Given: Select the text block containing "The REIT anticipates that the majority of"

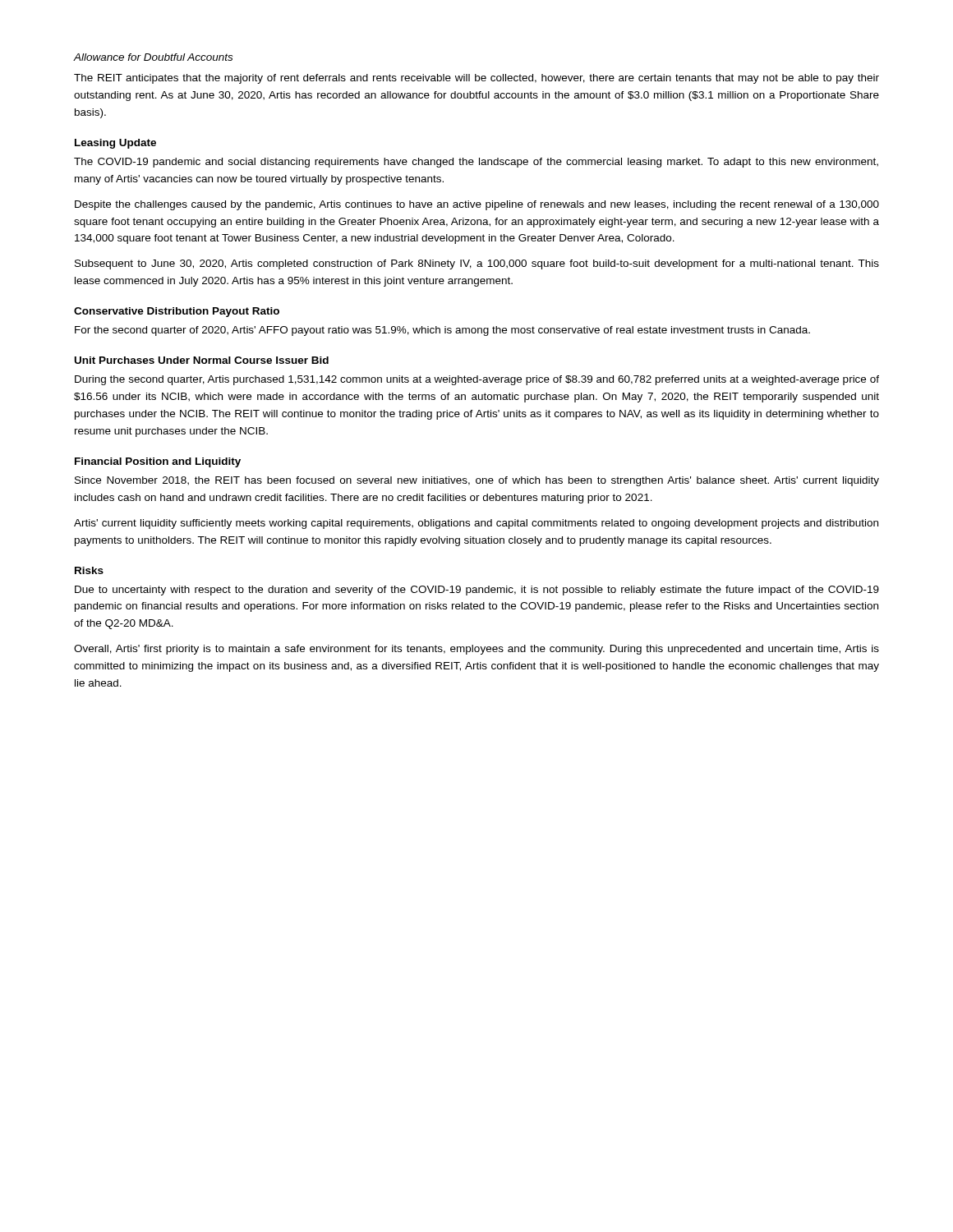Looking at the screenshot, I should [476, 95].
